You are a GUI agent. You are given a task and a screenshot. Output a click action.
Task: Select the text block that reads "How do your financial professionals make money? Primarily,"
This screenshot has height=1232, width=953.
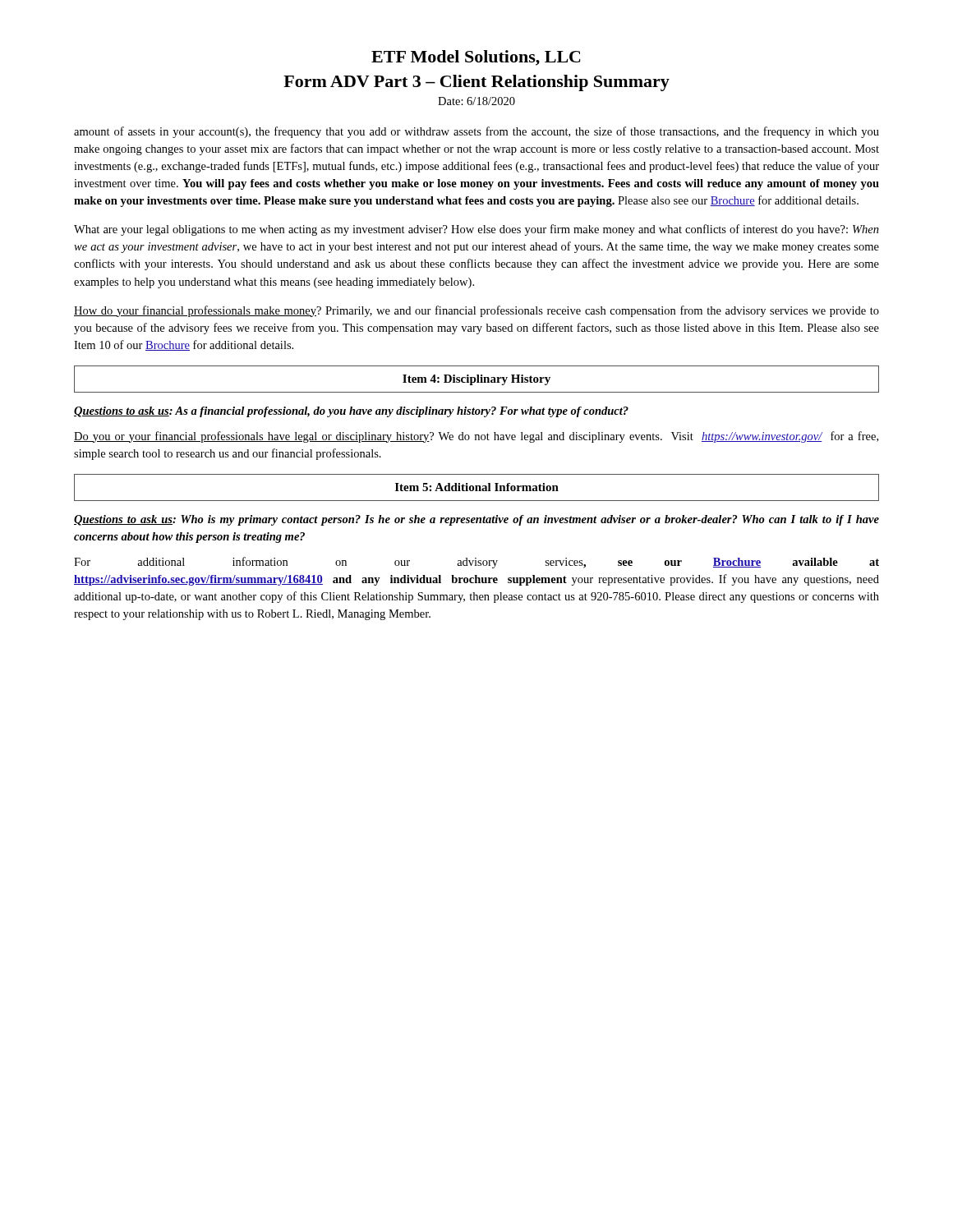[x=476, y=327]
